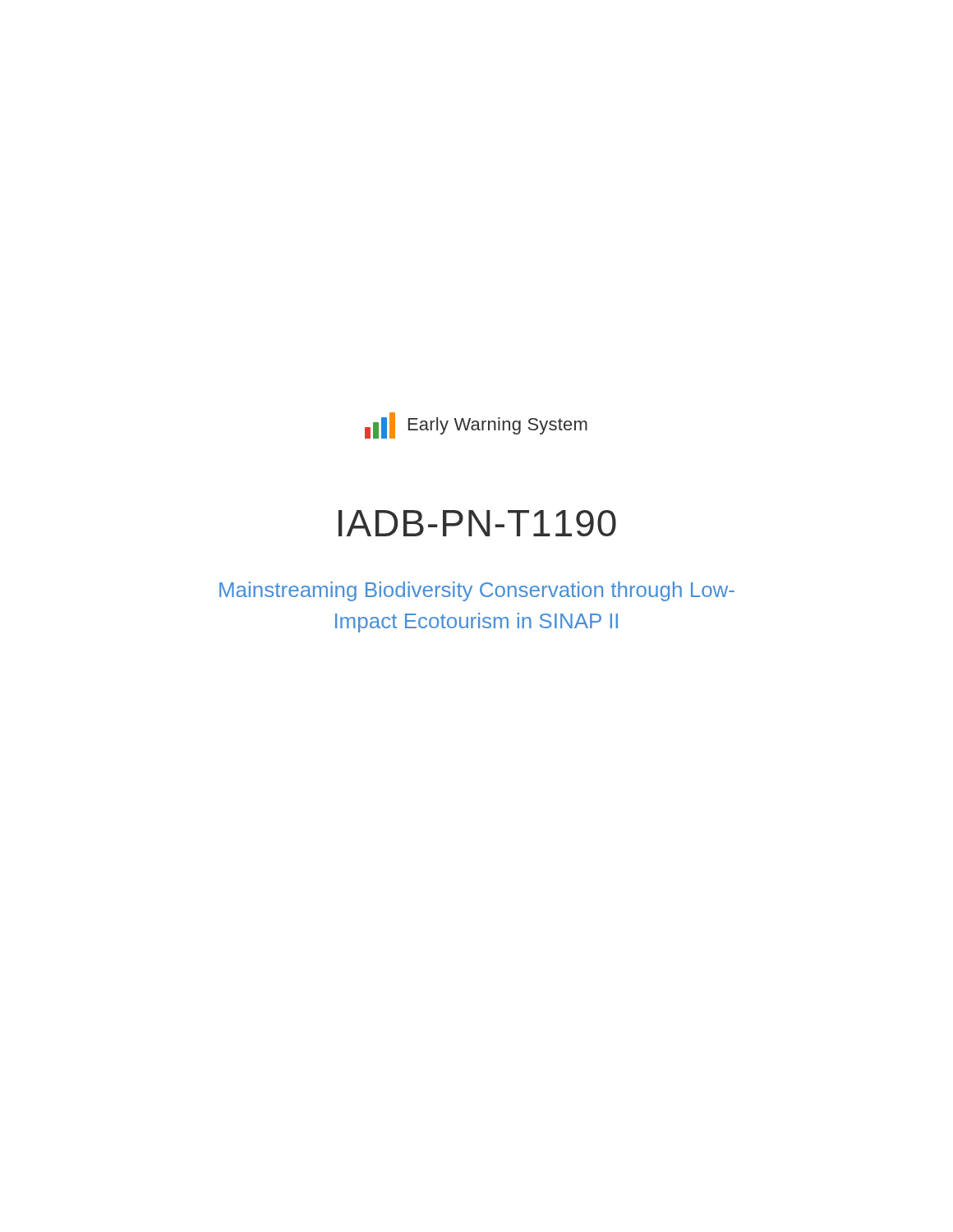Screen dimensions: 1232x953
Task: Click on the element starting "Mainstreaming Biodiversity Conservation through Low-Impact Ecotourism"
Action: [476, 606]
